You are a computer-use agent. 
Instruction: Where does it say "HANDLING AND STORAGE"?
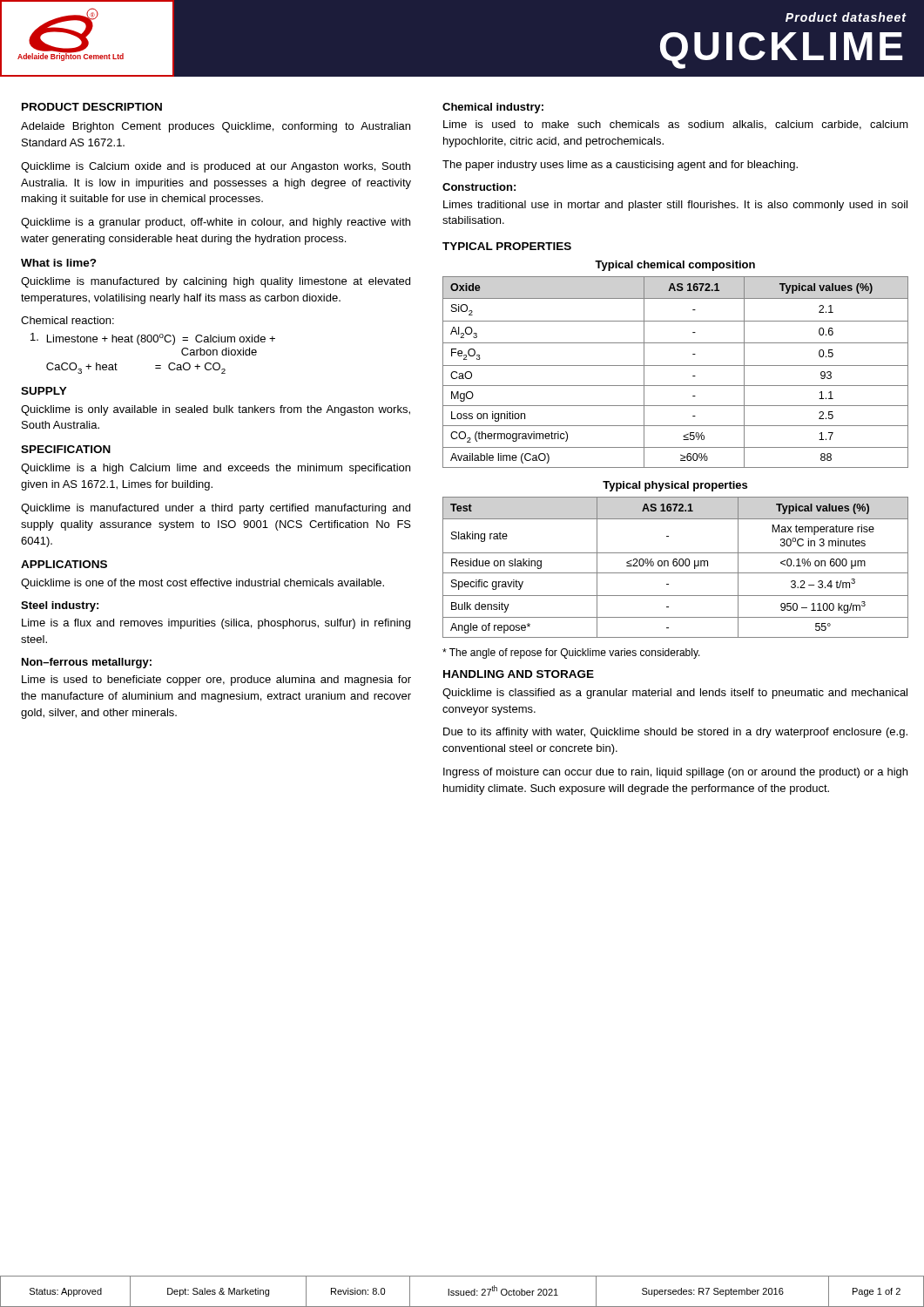click(x=518, y=674)
